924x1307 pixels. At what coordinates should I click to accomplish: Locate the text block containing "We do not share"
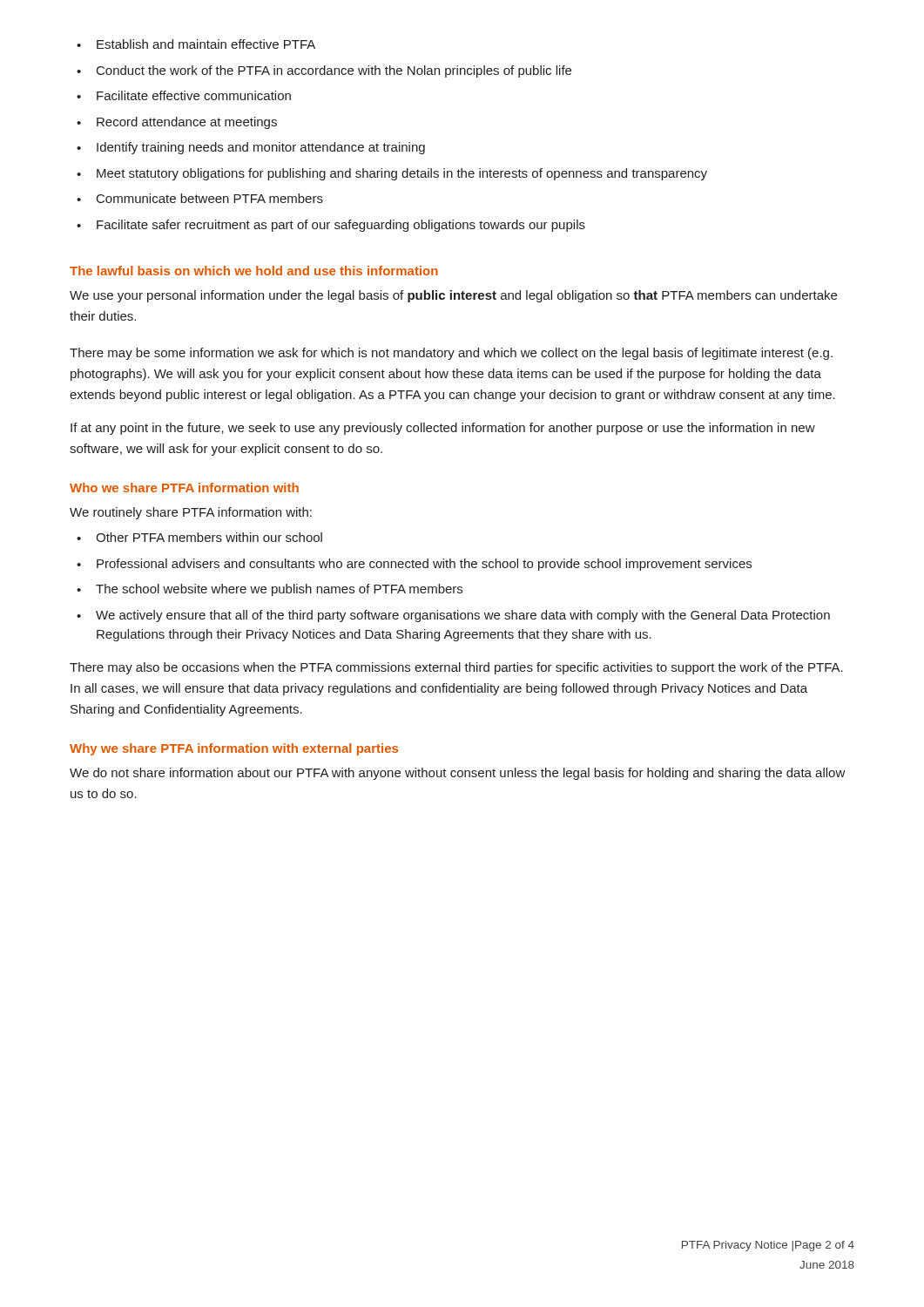[457, 782]
